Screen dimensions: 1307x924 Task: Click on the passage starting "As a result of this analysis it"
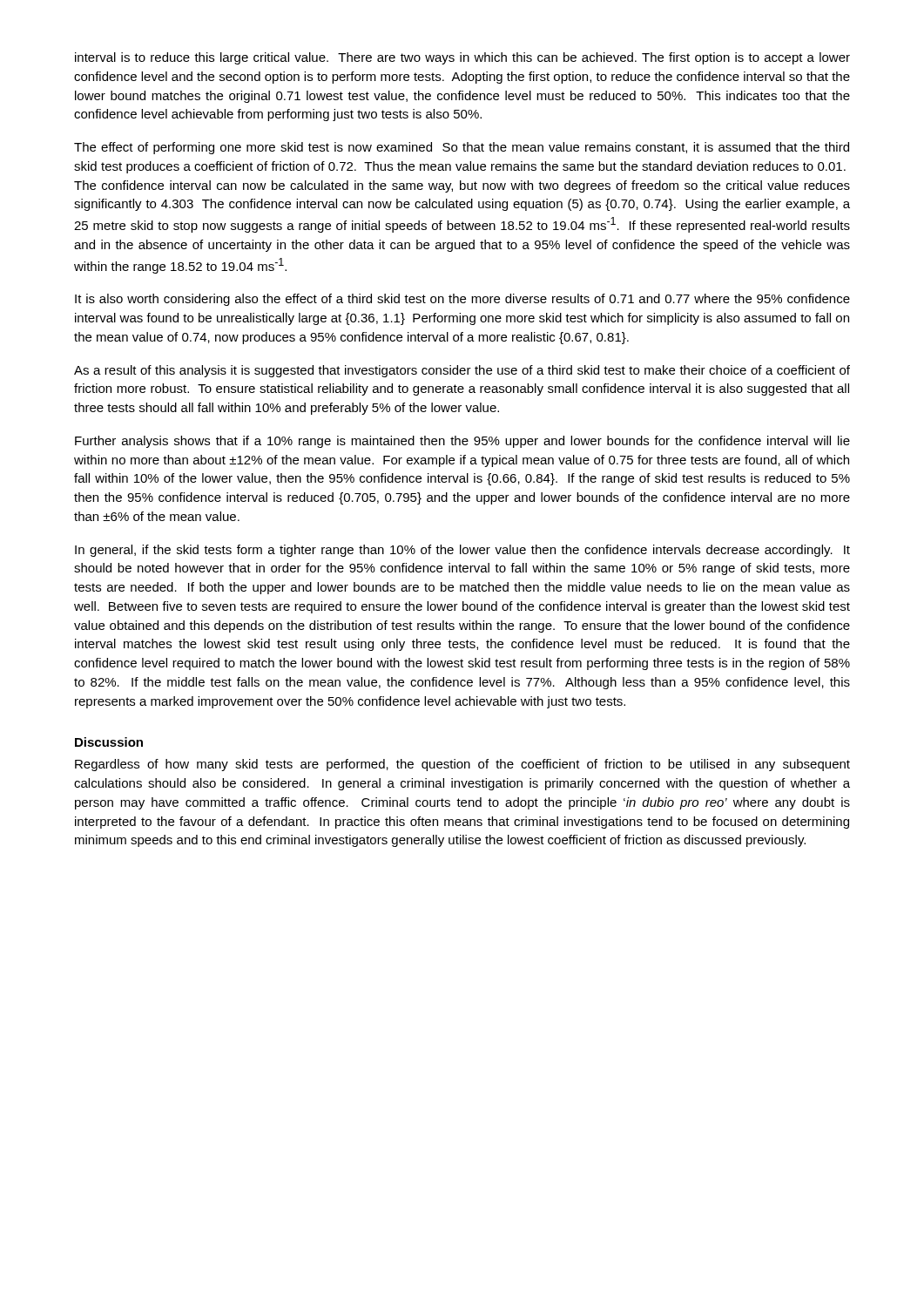[x=462, y=388]
